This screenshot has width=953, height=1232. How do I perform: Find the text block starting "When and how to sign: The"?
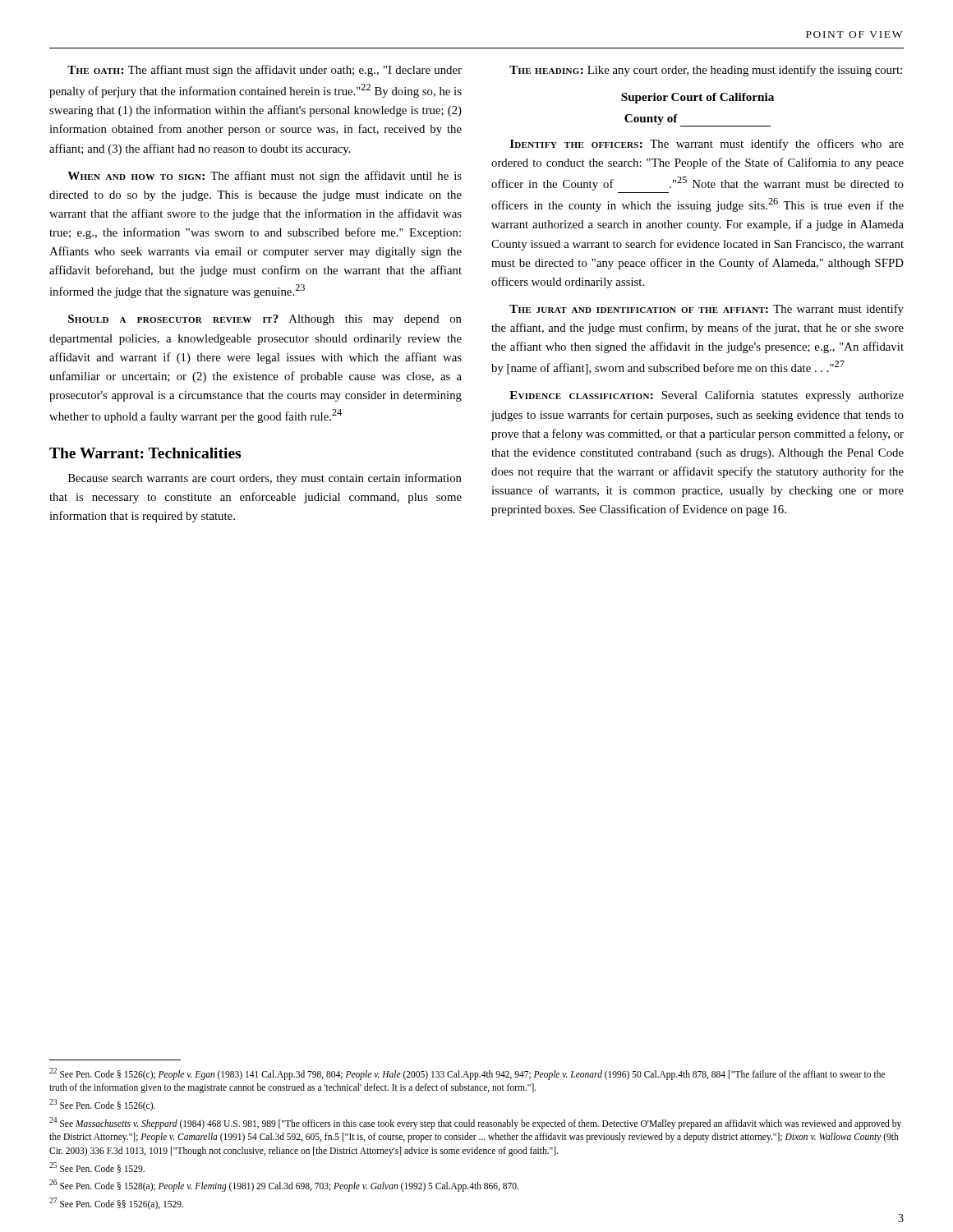tap(255, 234)
